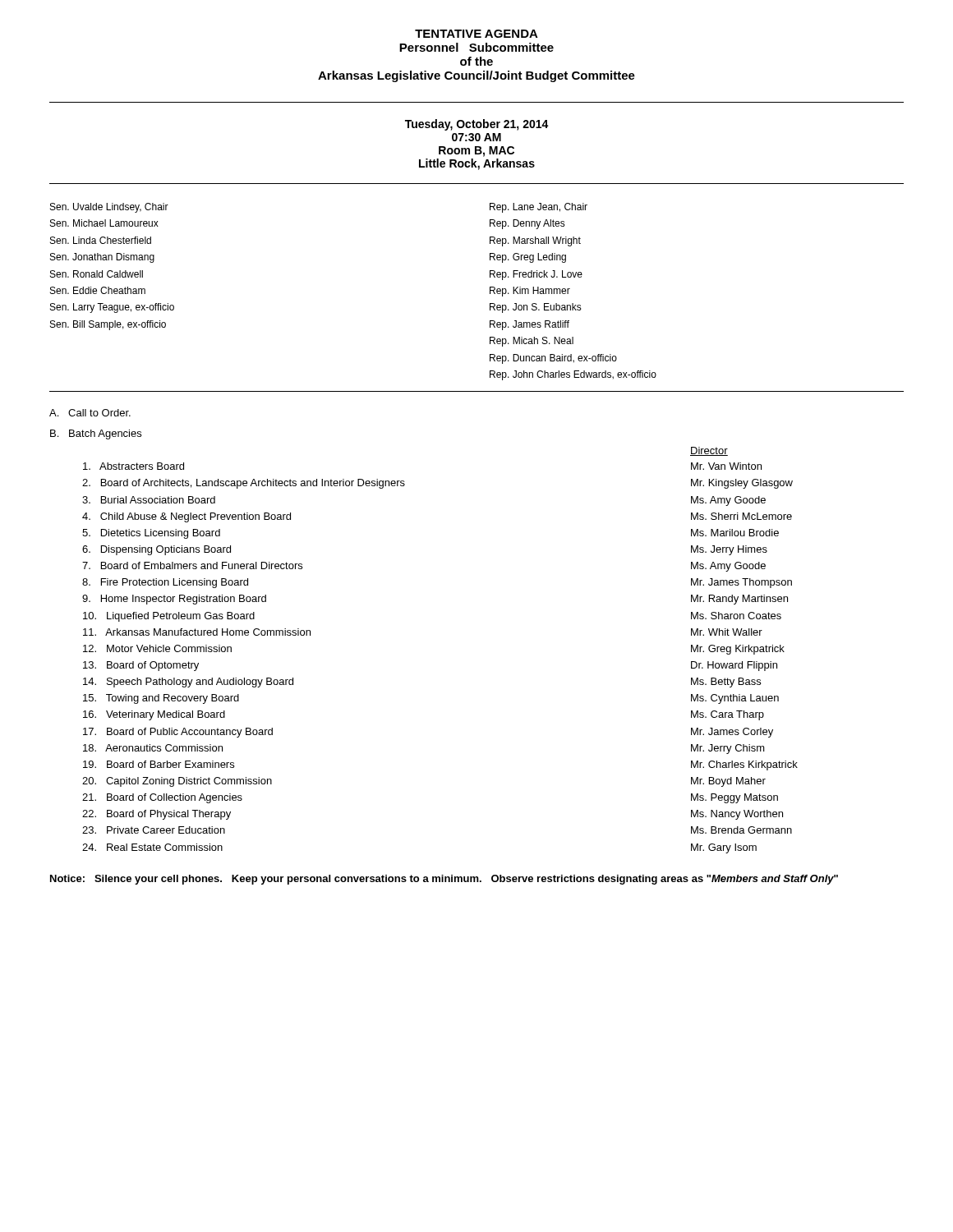953x1232 pixels.
Task: Find the text block containing "Tuesday, October 21, 2014 07:30 AM Room"
Action: point(476,144)
